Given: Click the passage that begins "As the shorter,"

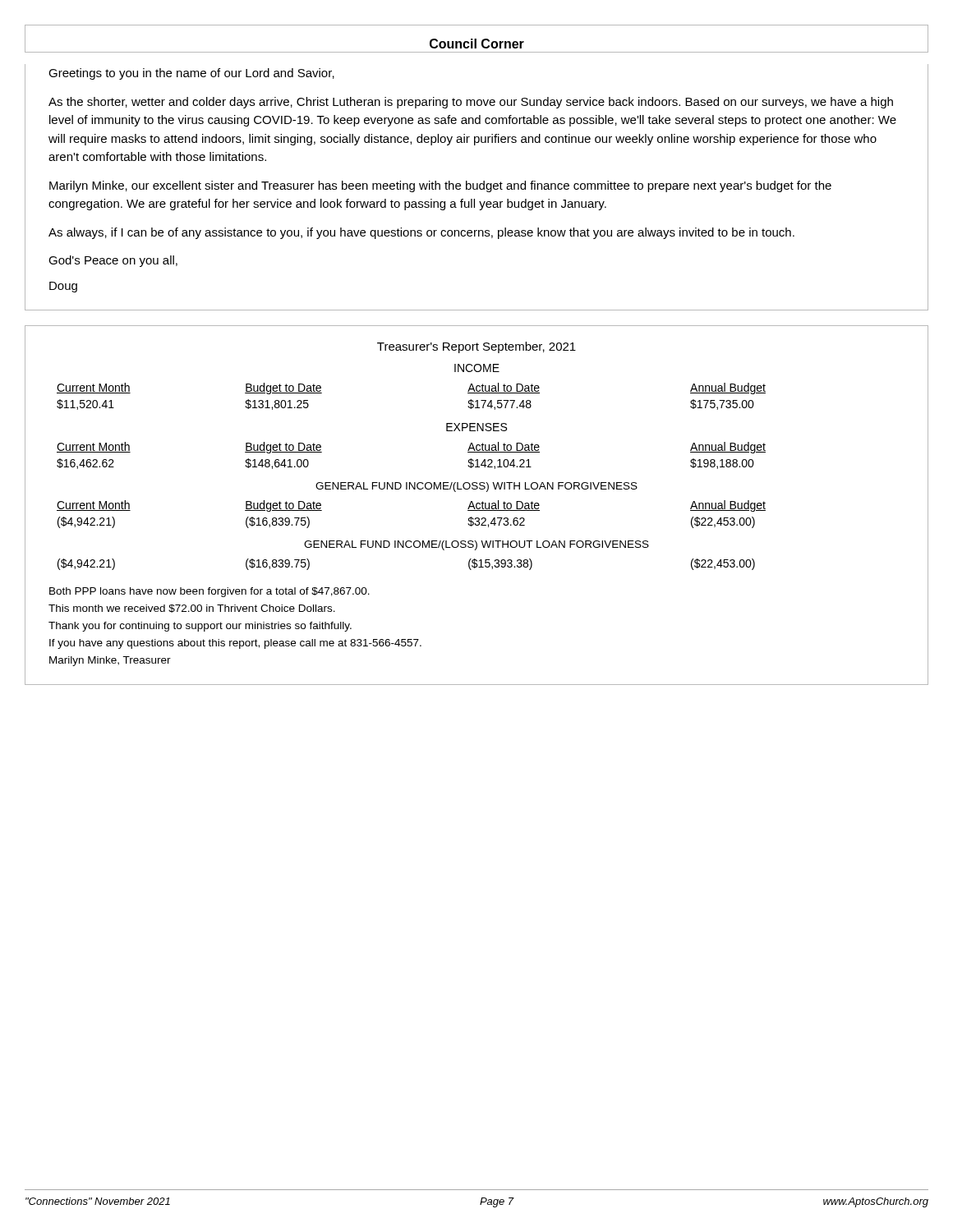Looking at the screenshot, I should [472, 129].
